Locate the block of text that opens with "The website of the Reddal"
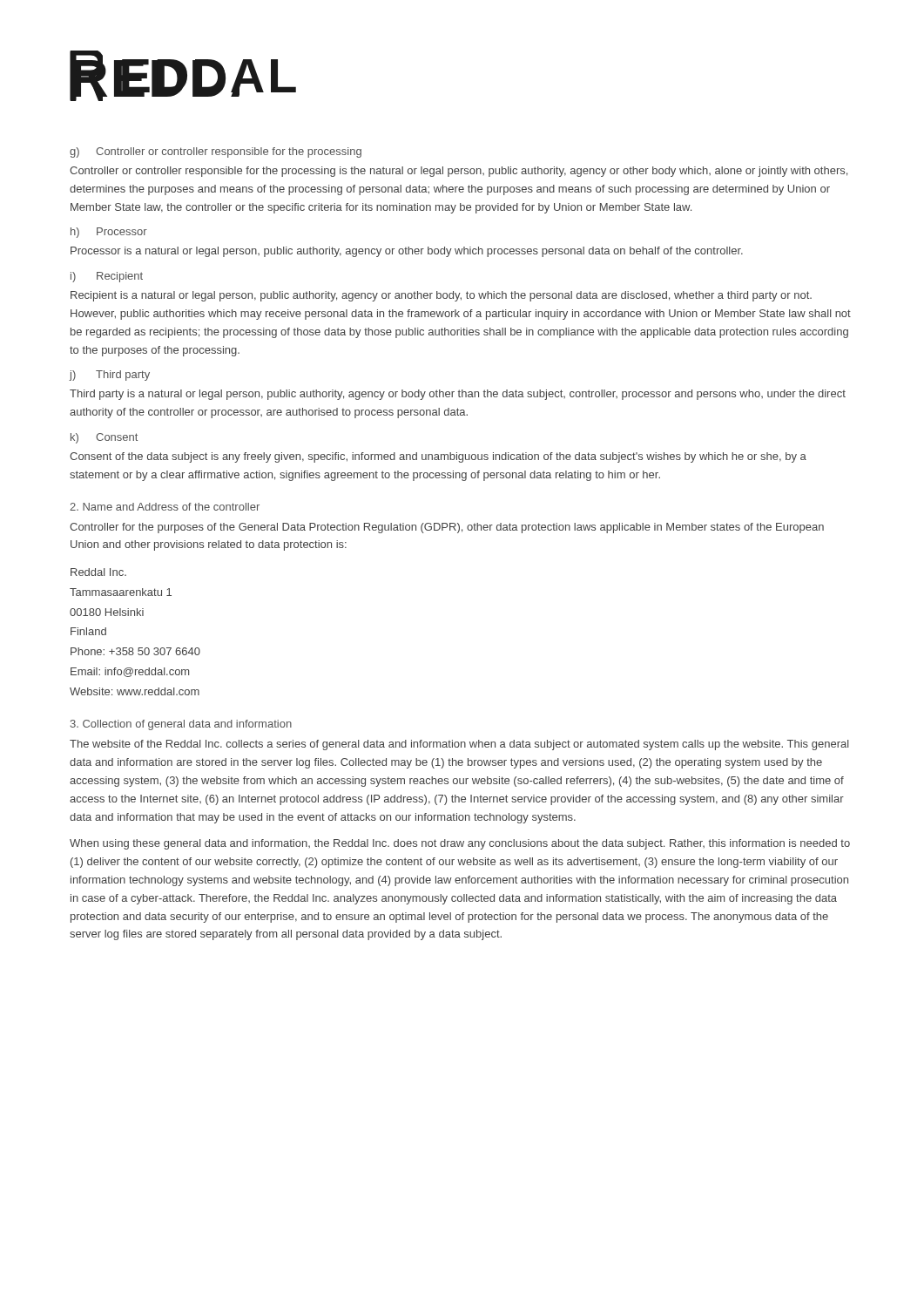The image size is (924, 1307). (x=459, y=780)
